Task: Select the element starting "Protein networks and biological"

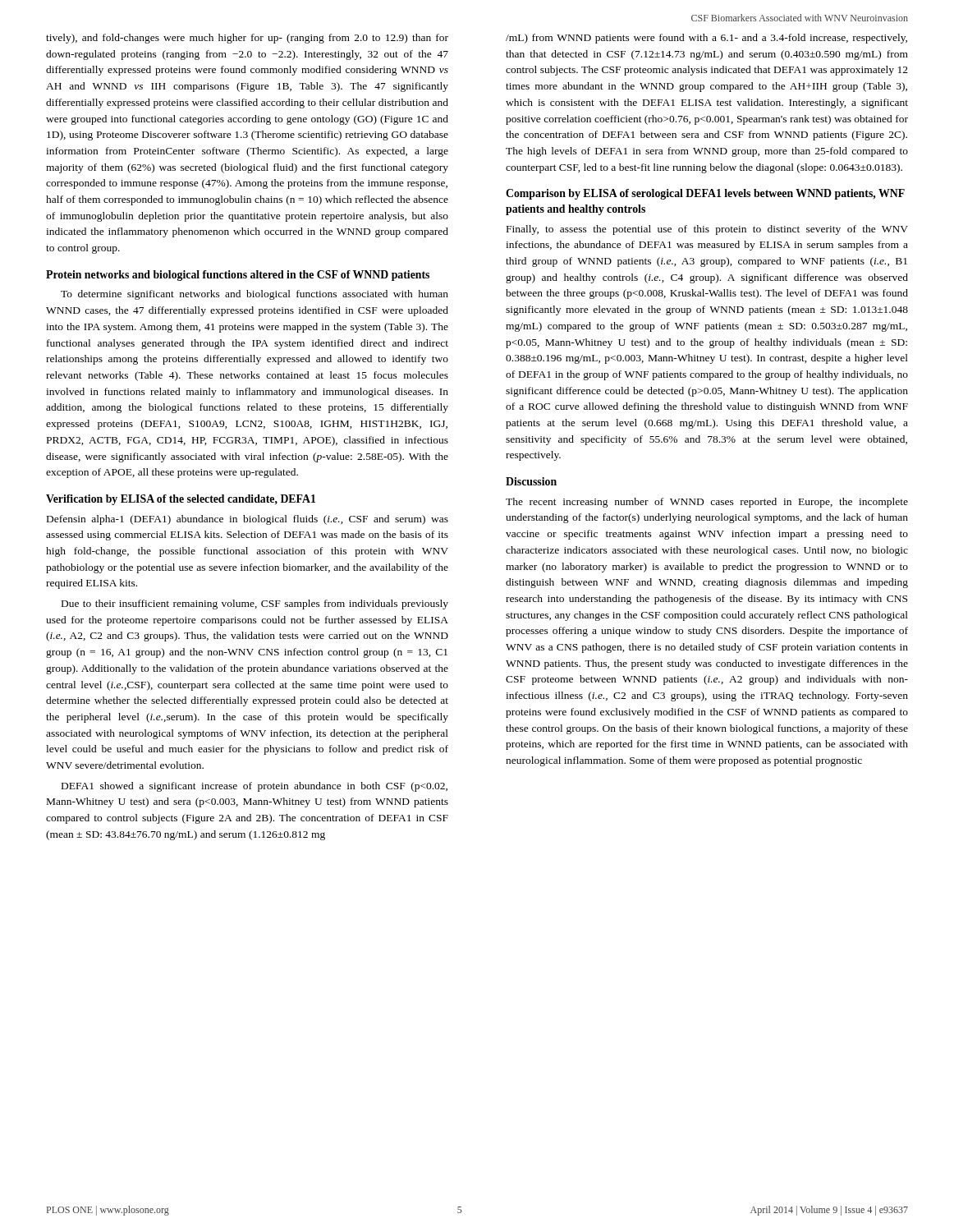Action: point(238,275)
